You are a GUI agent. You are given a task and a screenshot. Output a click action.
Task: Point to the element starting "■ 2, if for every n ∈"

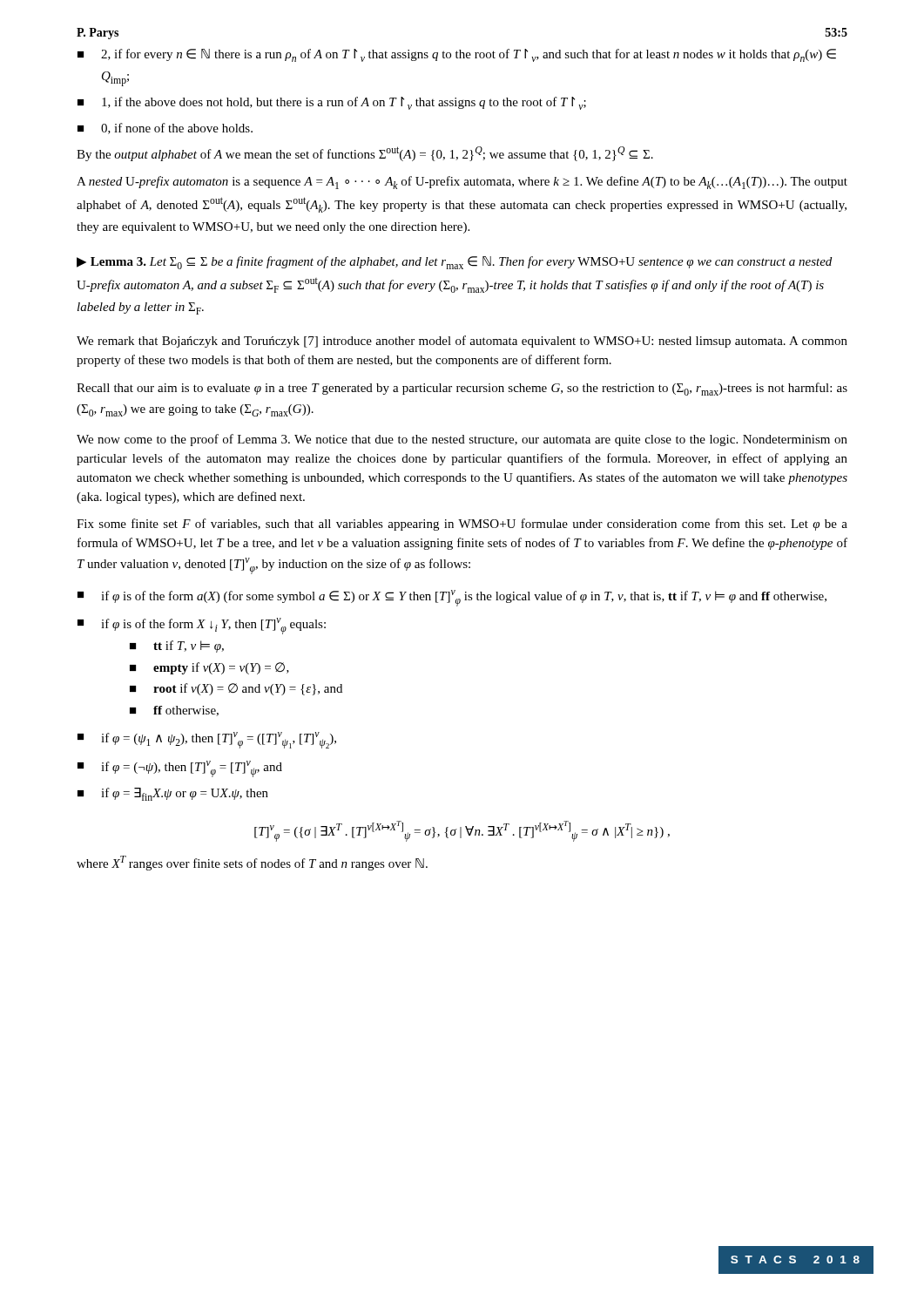pyautogui.click(x=462, y=67)
